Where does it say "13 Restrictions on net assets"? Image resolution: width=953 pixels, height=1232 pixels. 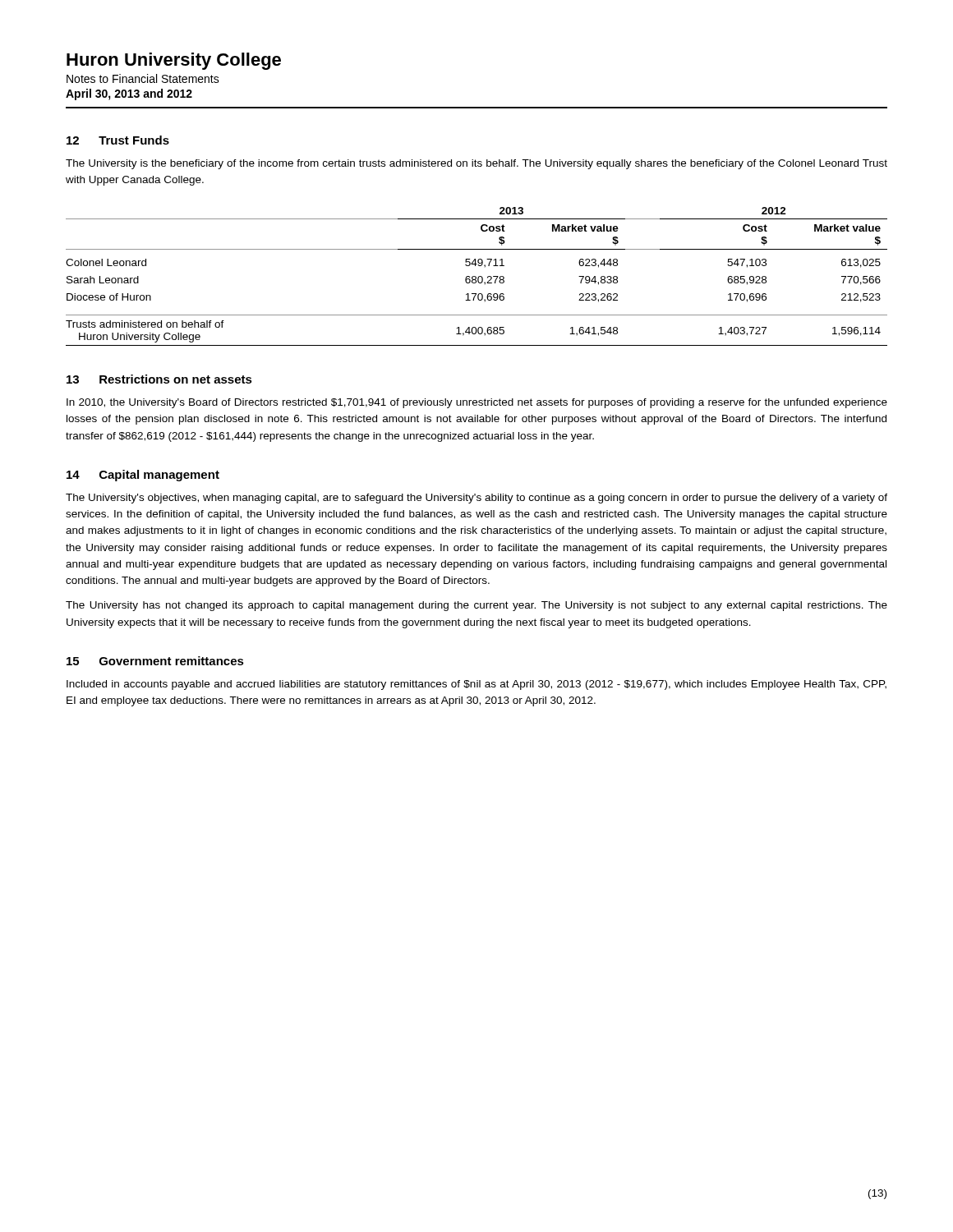(x=159, y=379)
